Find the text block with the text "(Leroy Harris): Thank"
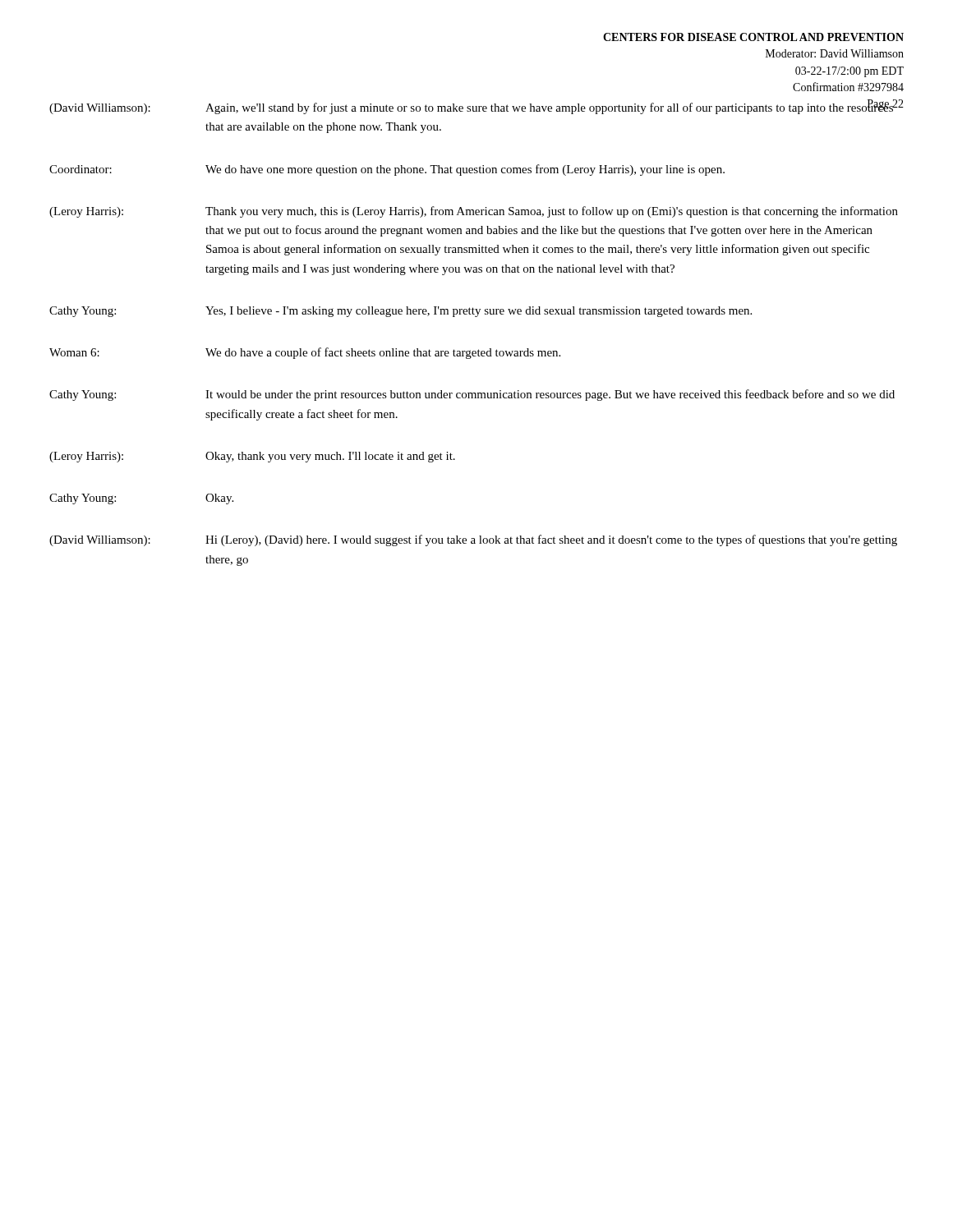 click(x=476, y=240)
